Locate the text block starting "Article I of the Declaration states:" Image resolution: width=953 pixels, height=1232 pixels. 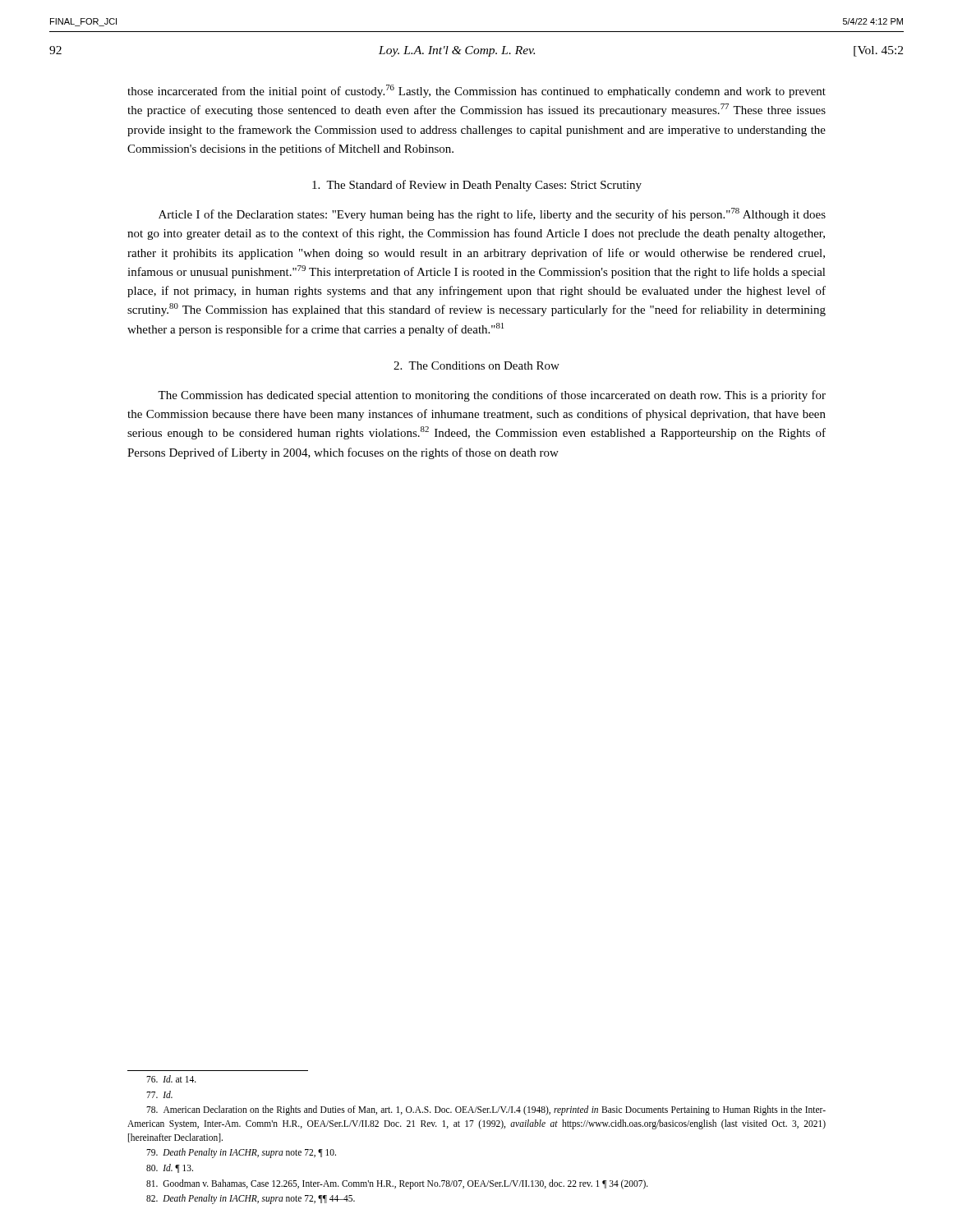click(x=476, y=272)
